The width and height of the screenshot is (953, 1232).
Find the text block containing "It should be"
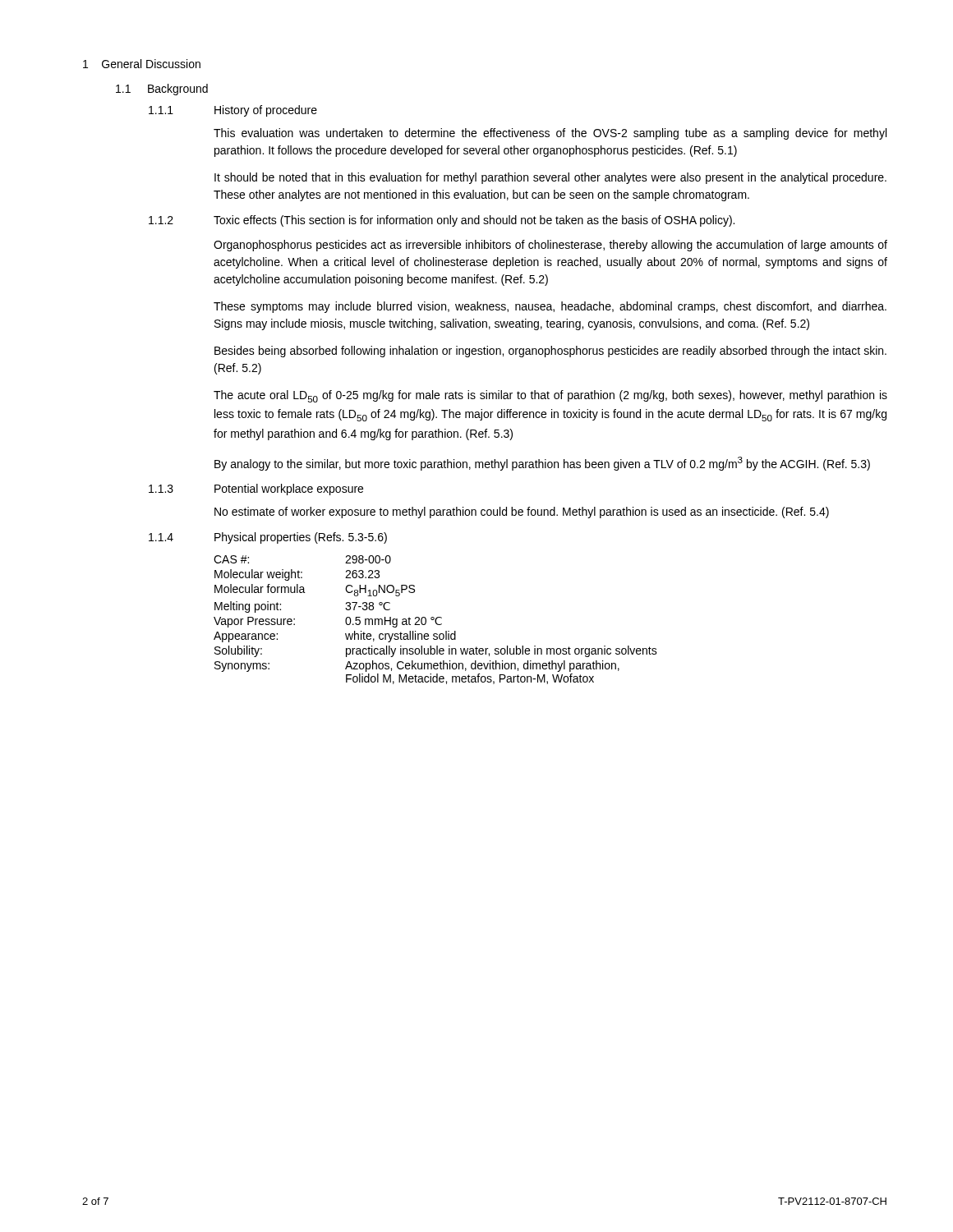pyautogui.click(x=550, y=186)
